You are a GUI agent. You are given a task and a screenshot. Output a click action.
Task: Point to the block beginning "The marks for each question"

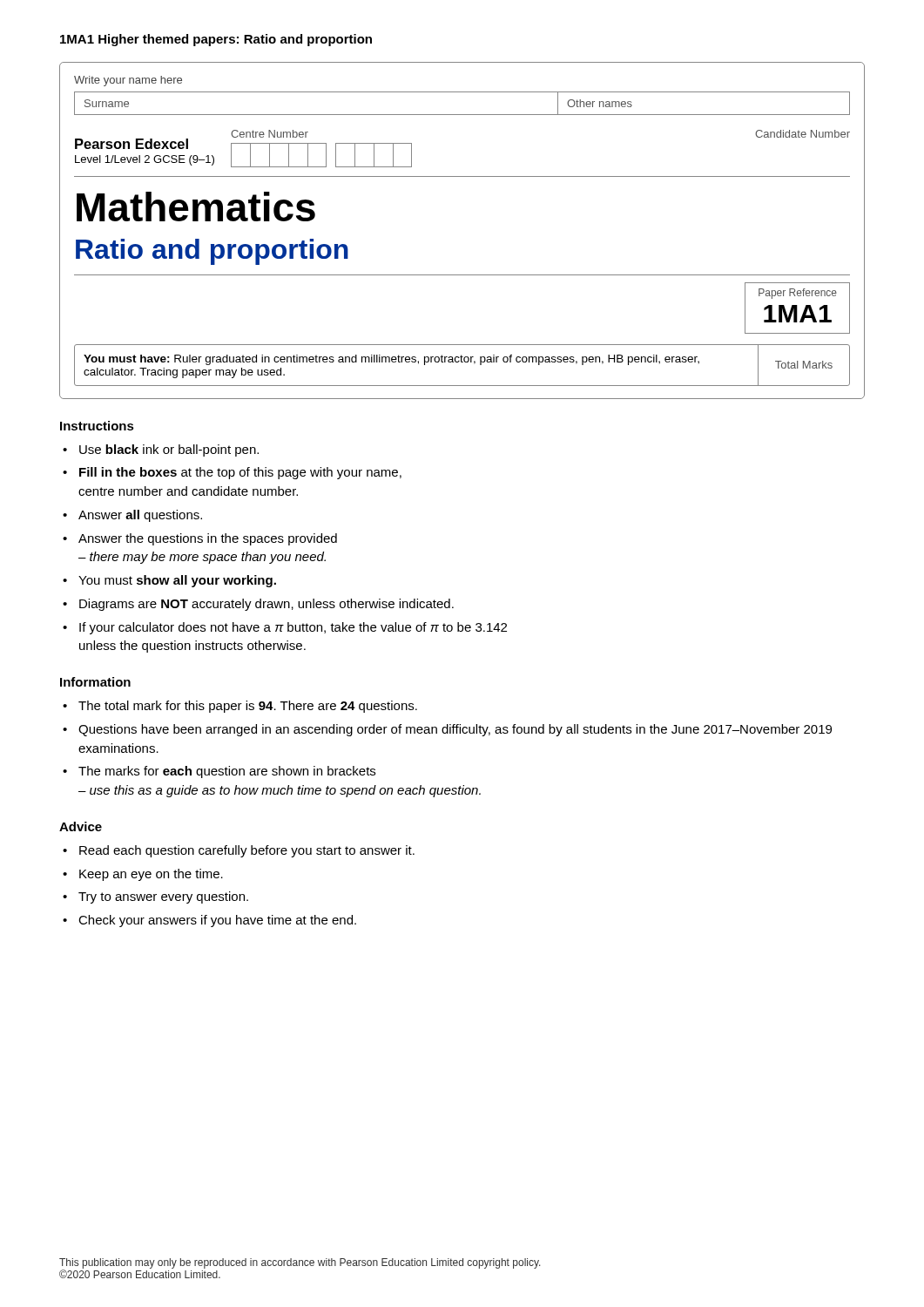(280, 780)
